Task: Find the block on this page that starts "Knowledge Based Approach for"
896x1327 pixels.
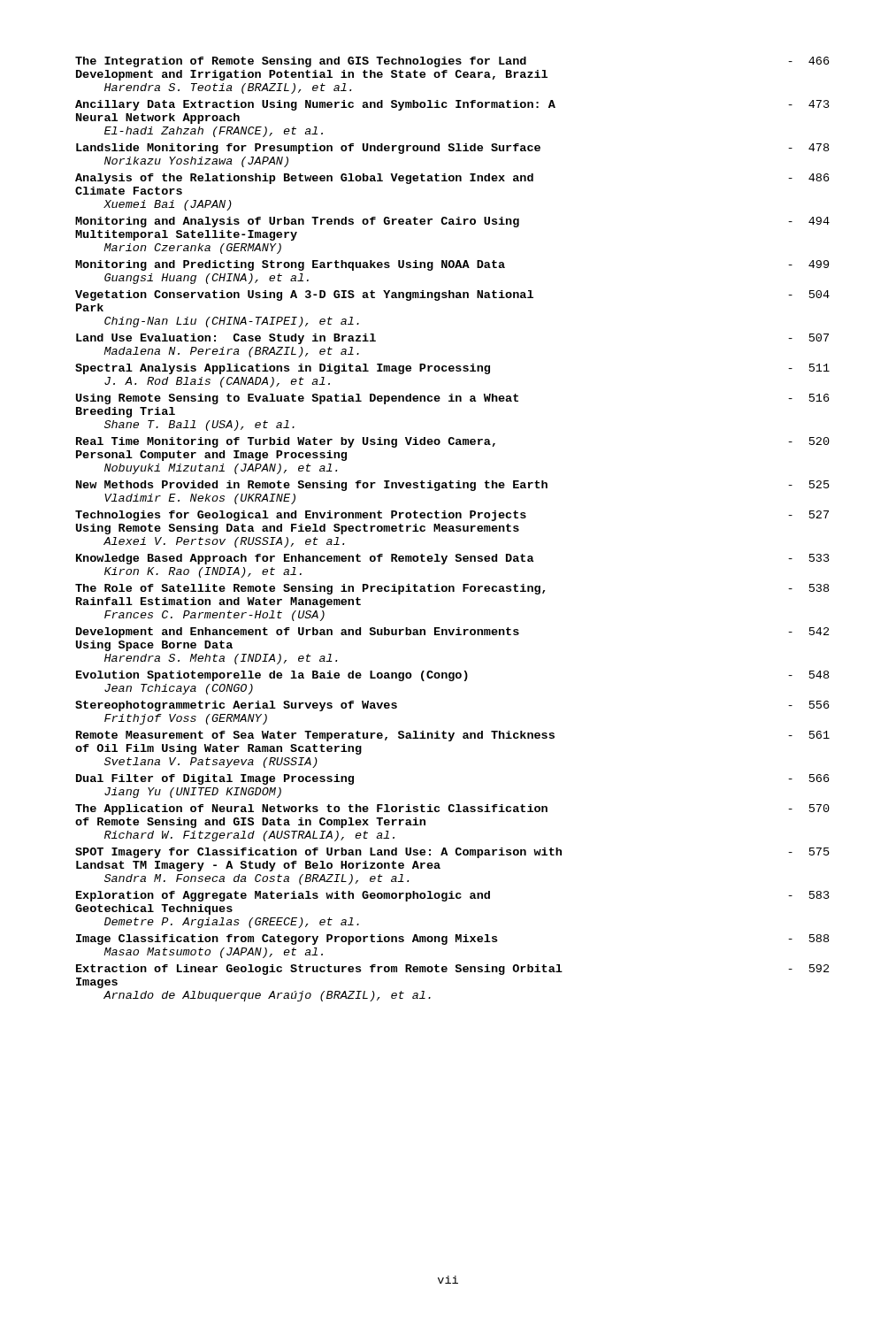Action: [452, 565]
